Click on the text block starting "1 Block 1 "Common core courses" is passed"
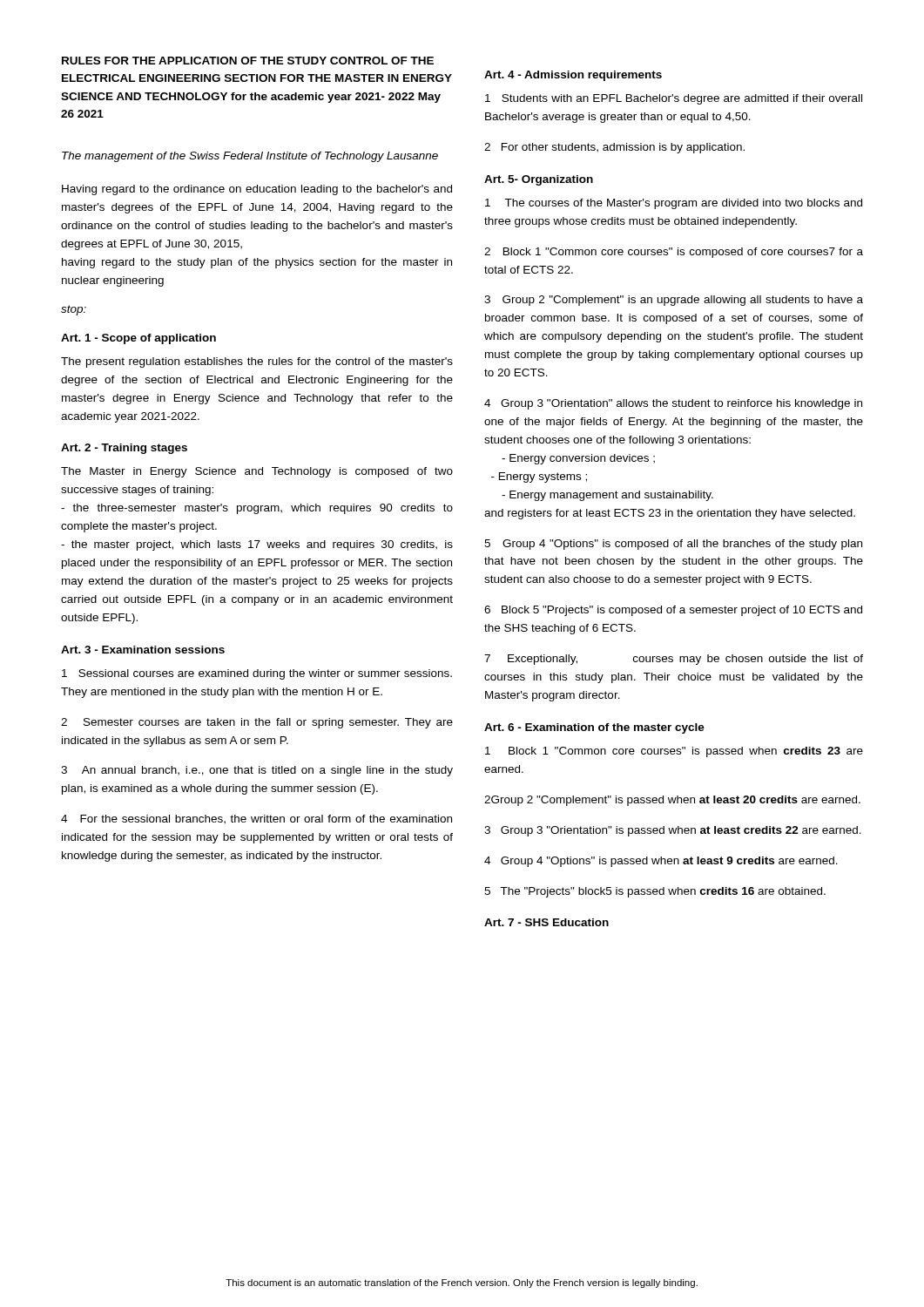Screen dimensions: 1307x924 [x=674, y=760]
